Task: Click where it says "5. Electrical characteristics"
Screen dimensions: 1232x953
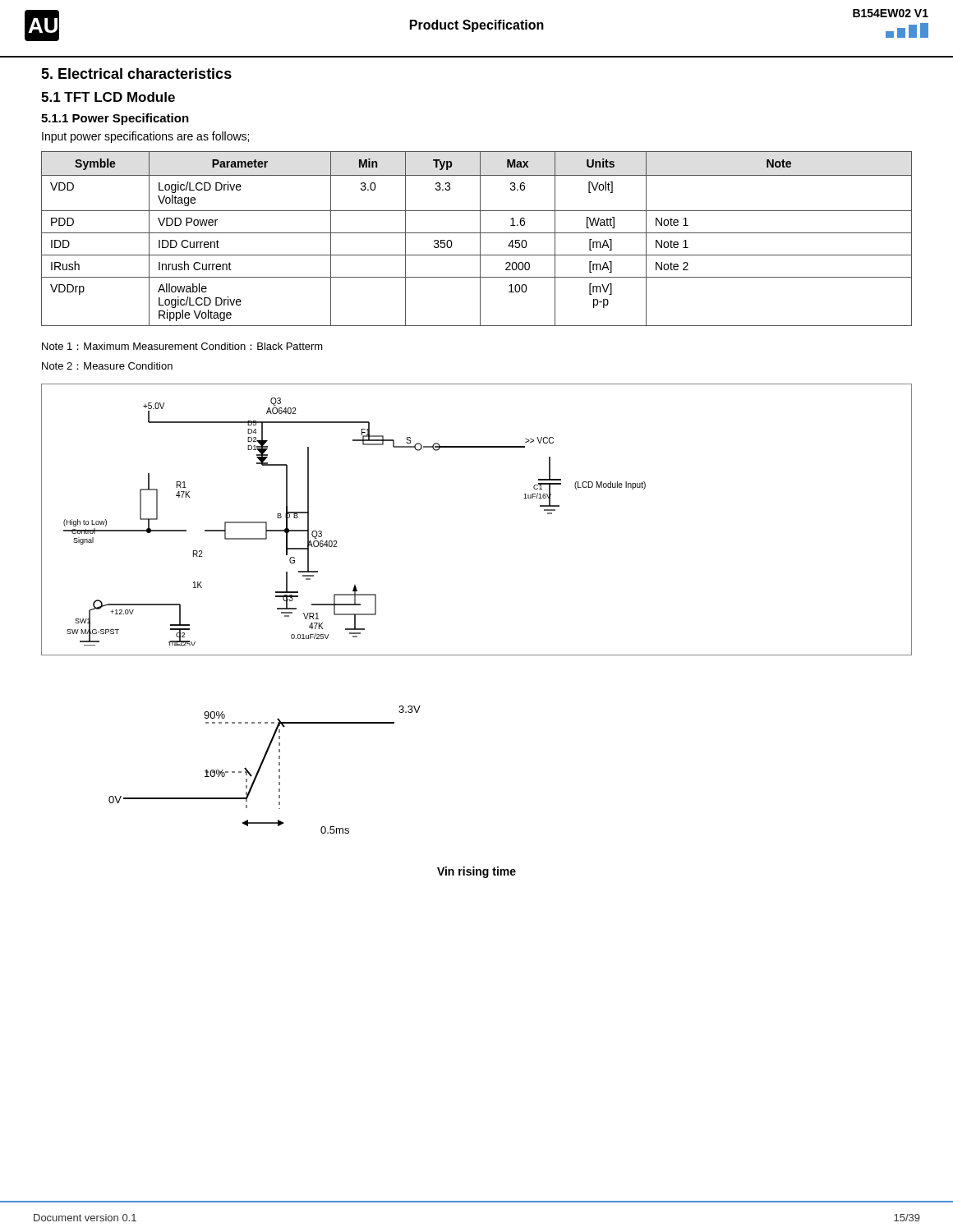Action: point(136,74)
